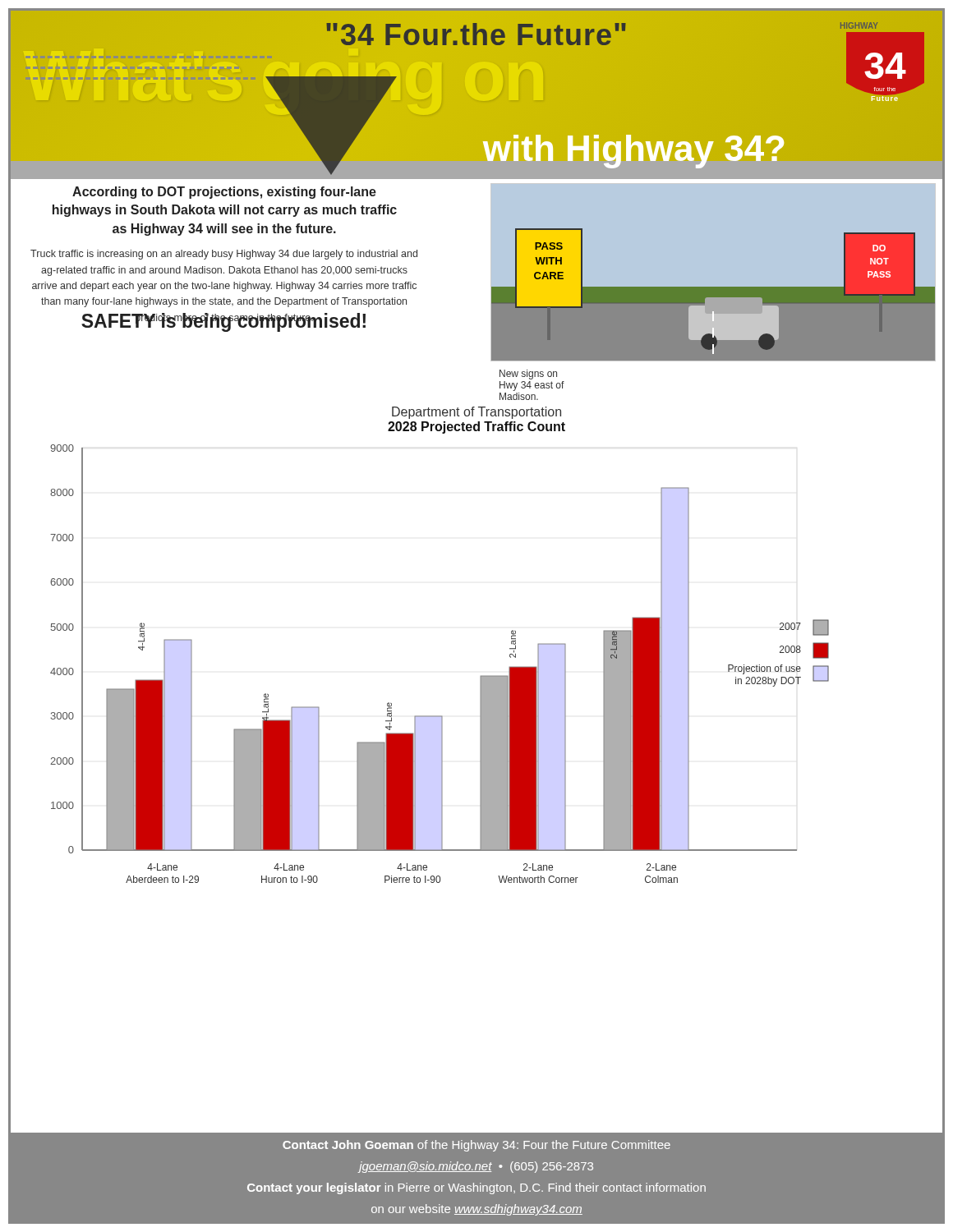Select the grouped bar chart
Screen dimensions: 1232x953
pos(476,678)
